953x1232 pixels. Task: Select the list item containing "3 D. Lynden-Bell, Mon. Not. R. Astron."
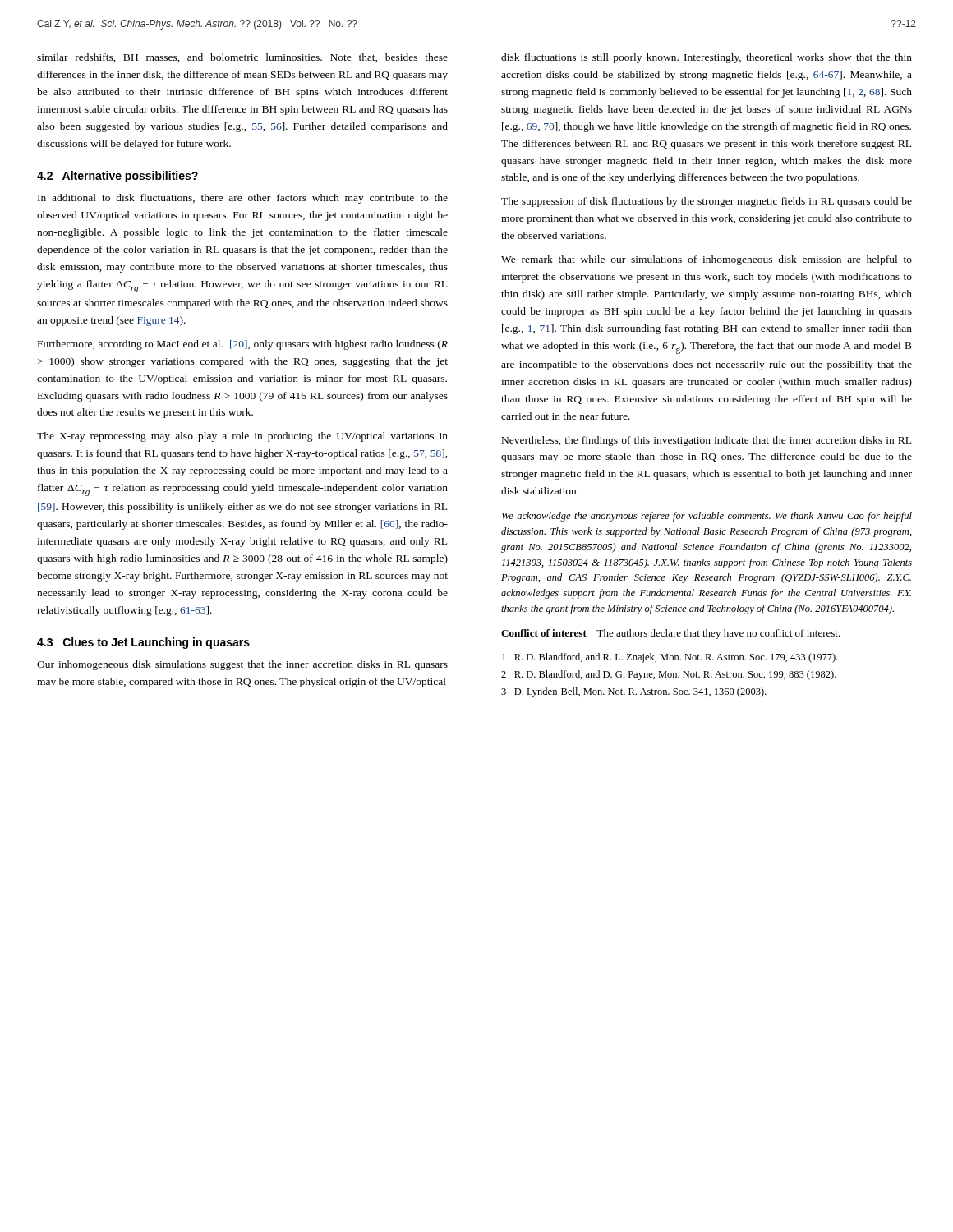pos(634,692)
